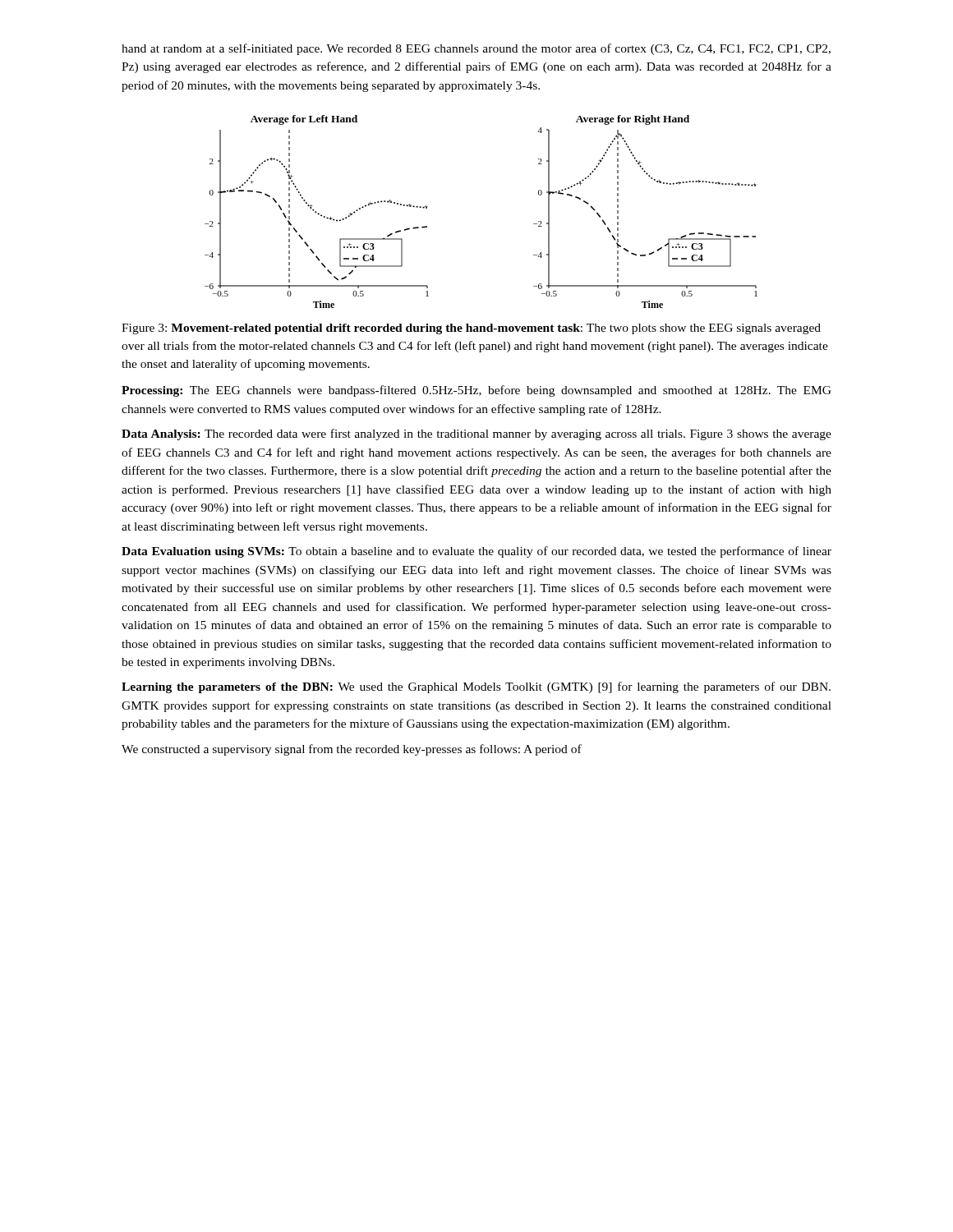Locate the block of text that opens with "We constructed a supervisory signal from the"
Viewport: 953px width, 1232px height.
(x=351, y=749)
